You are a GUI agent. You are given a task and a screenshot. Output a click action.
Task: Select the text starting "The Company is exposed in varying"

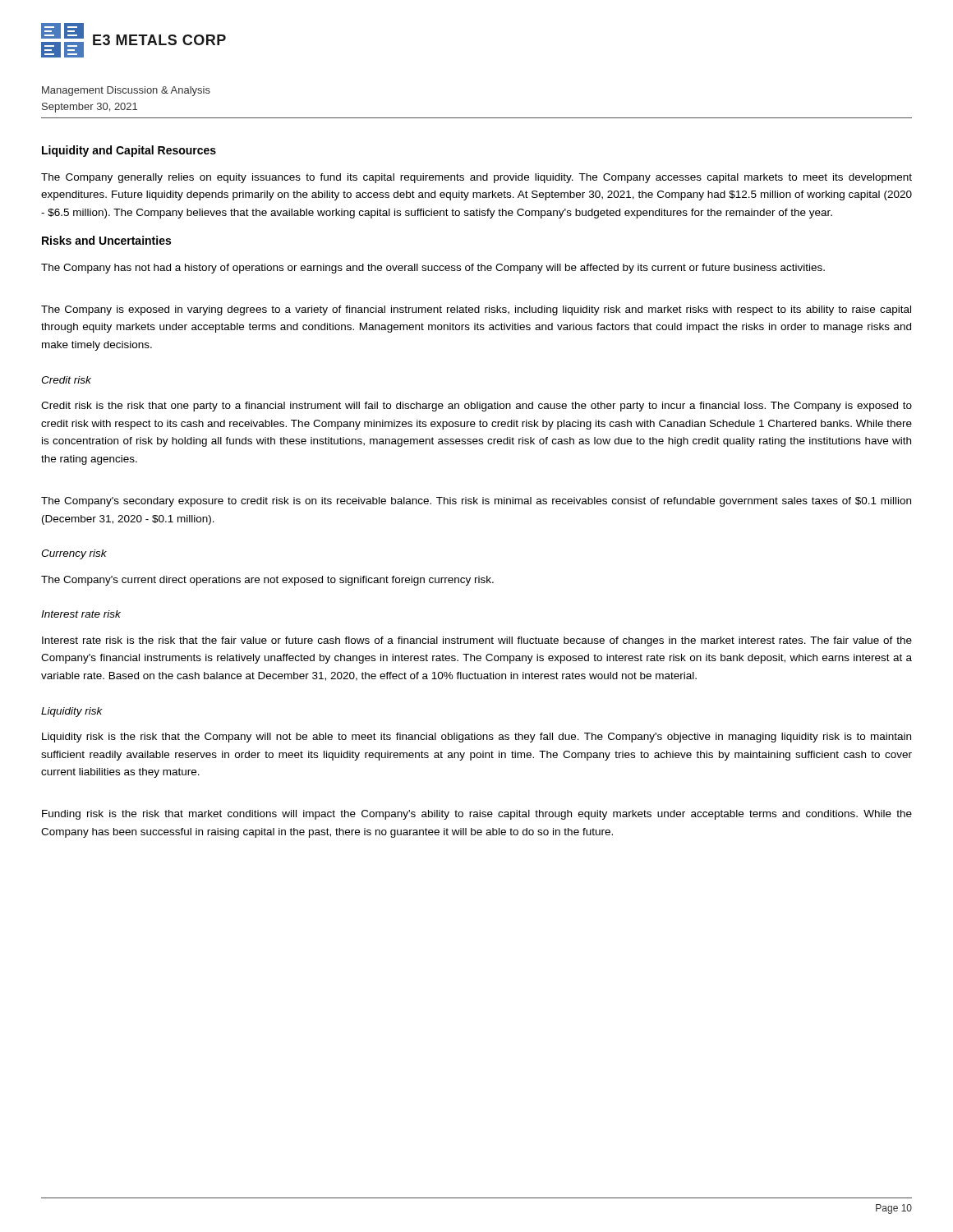click(x=476, y=327)
